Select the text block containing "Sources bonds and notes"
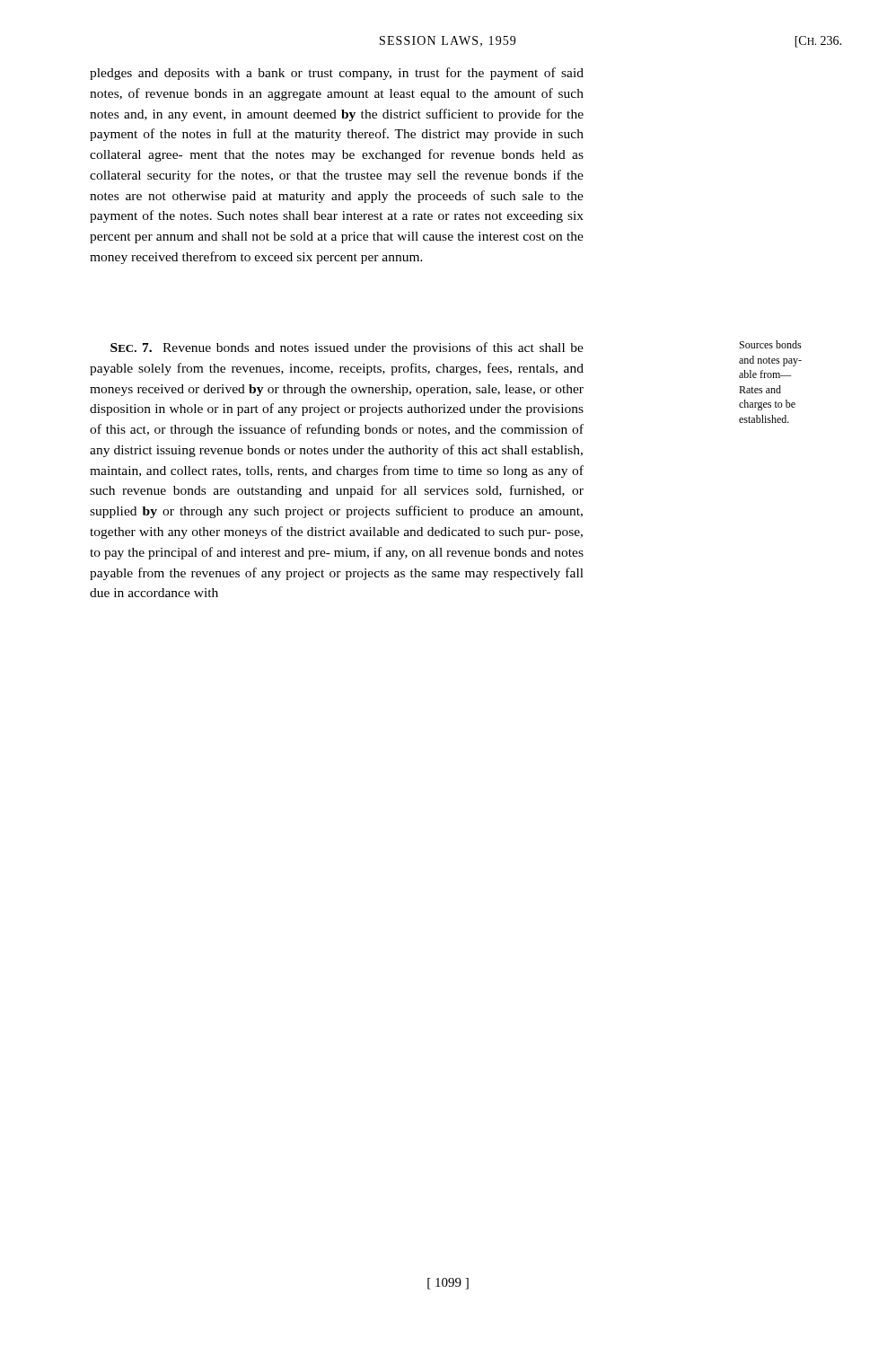This screenshot has height=1347, width=896. (770, 382)
